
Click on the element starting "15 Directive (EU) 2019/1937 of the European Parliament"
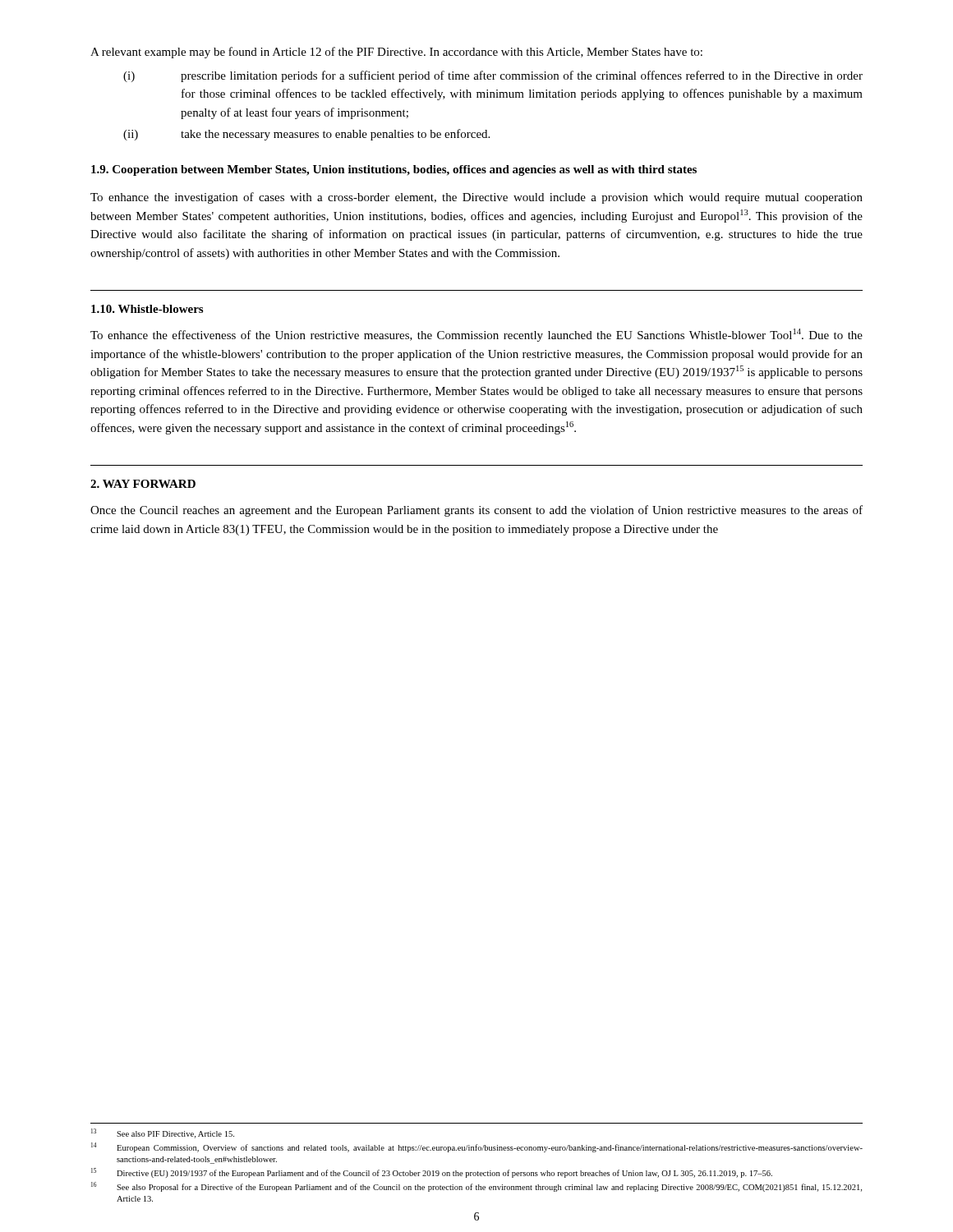476,1174
